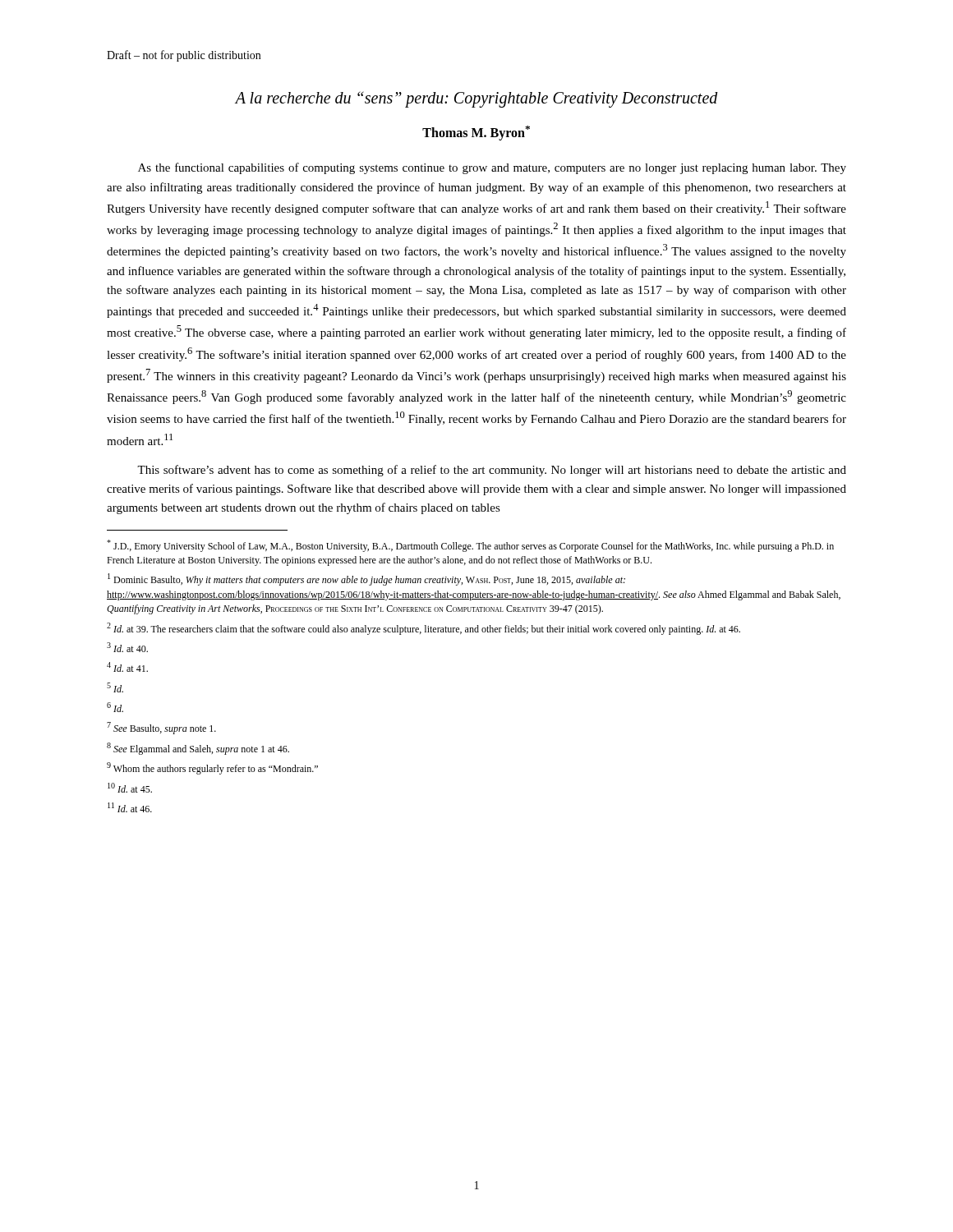953x1232 pixels.
Task: Locate the block of text that opens with "9 Whom the authors regularly refer to as"
Action: (x=213, y=768)
